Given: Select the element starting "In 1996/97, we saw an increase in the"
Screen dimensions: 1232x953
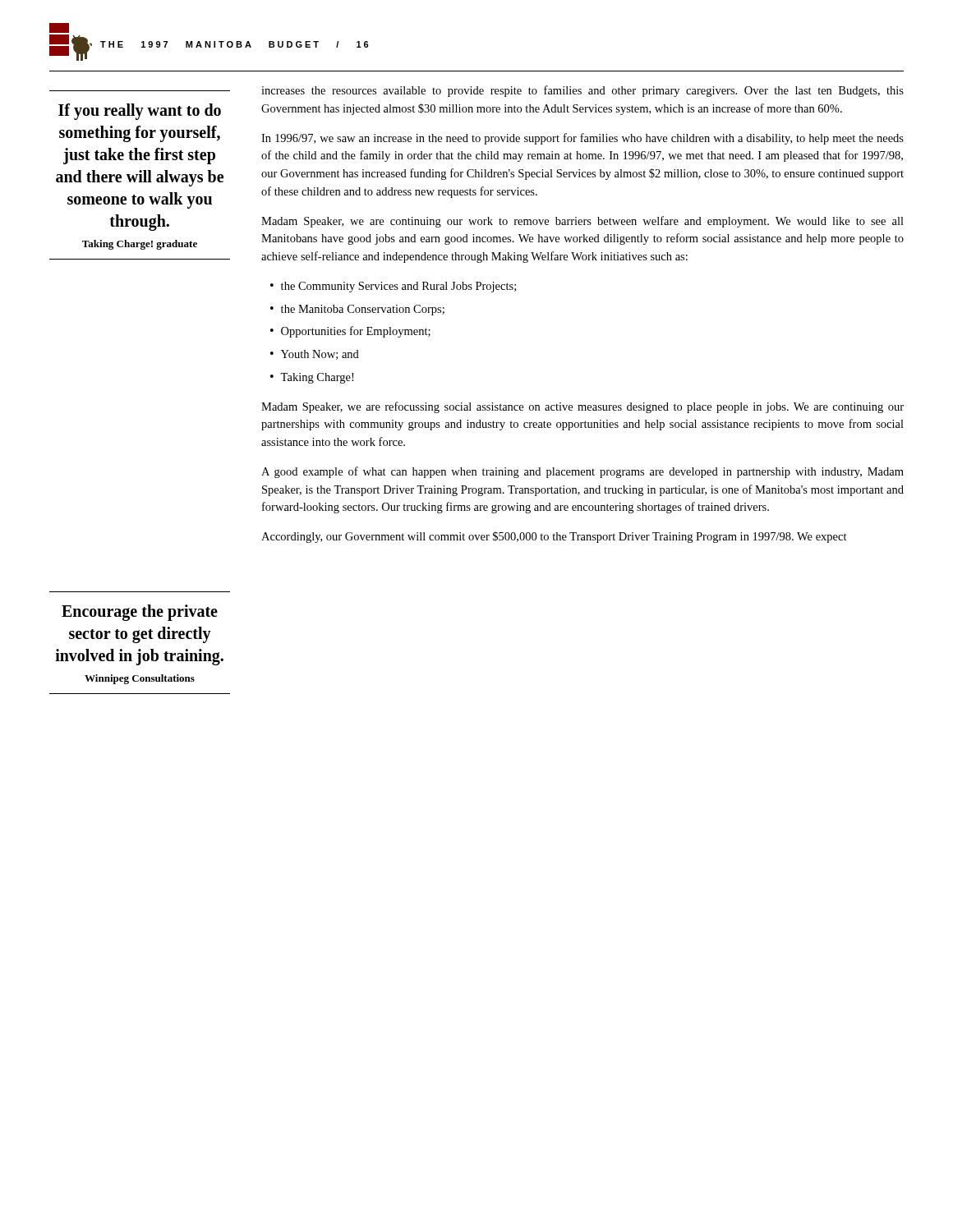Looking at the screenshot, I should point(582,164).
